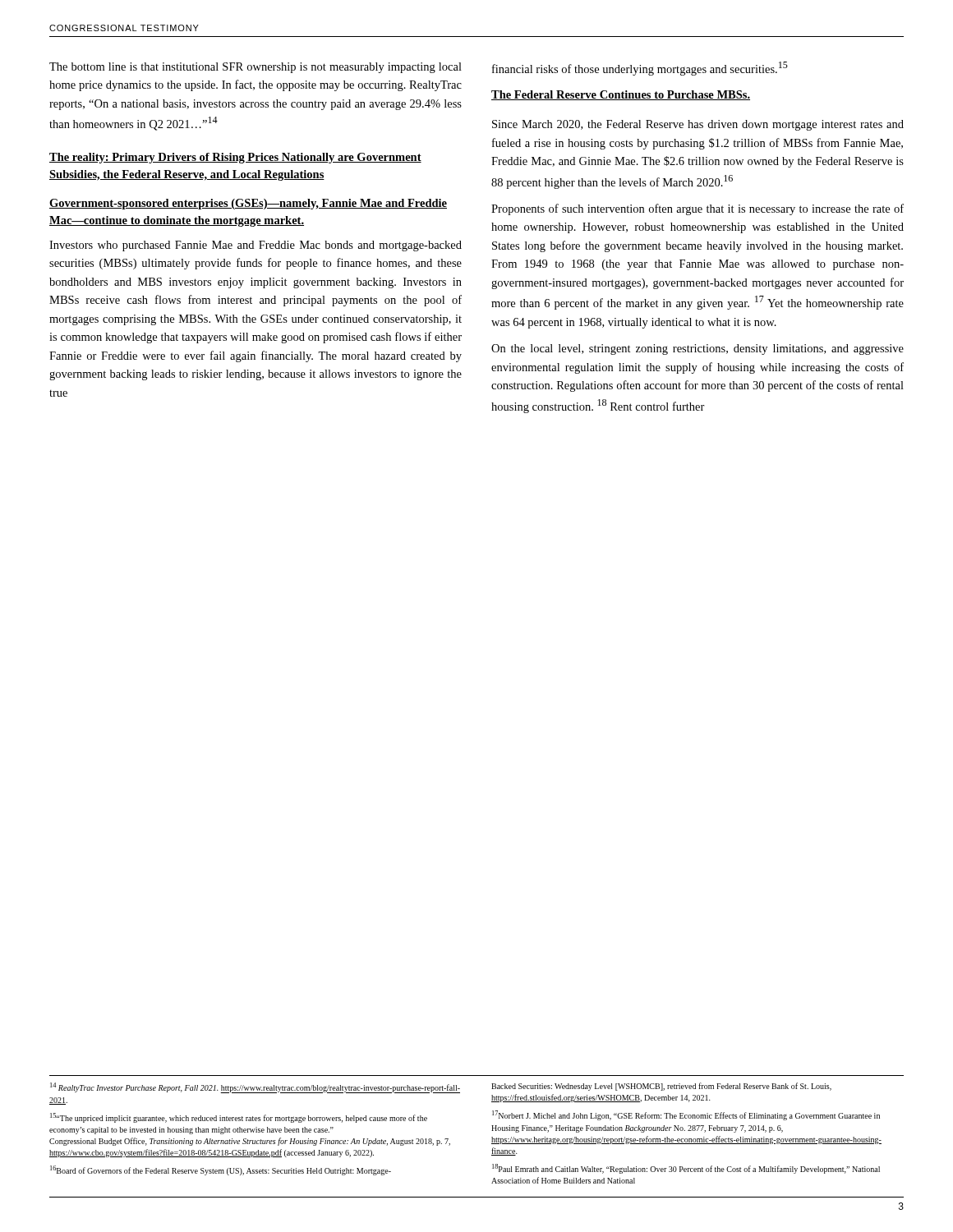953x1232 pixels.
Task: Where is the passage that starts "On the local level,"?
Action: [698, 377]
